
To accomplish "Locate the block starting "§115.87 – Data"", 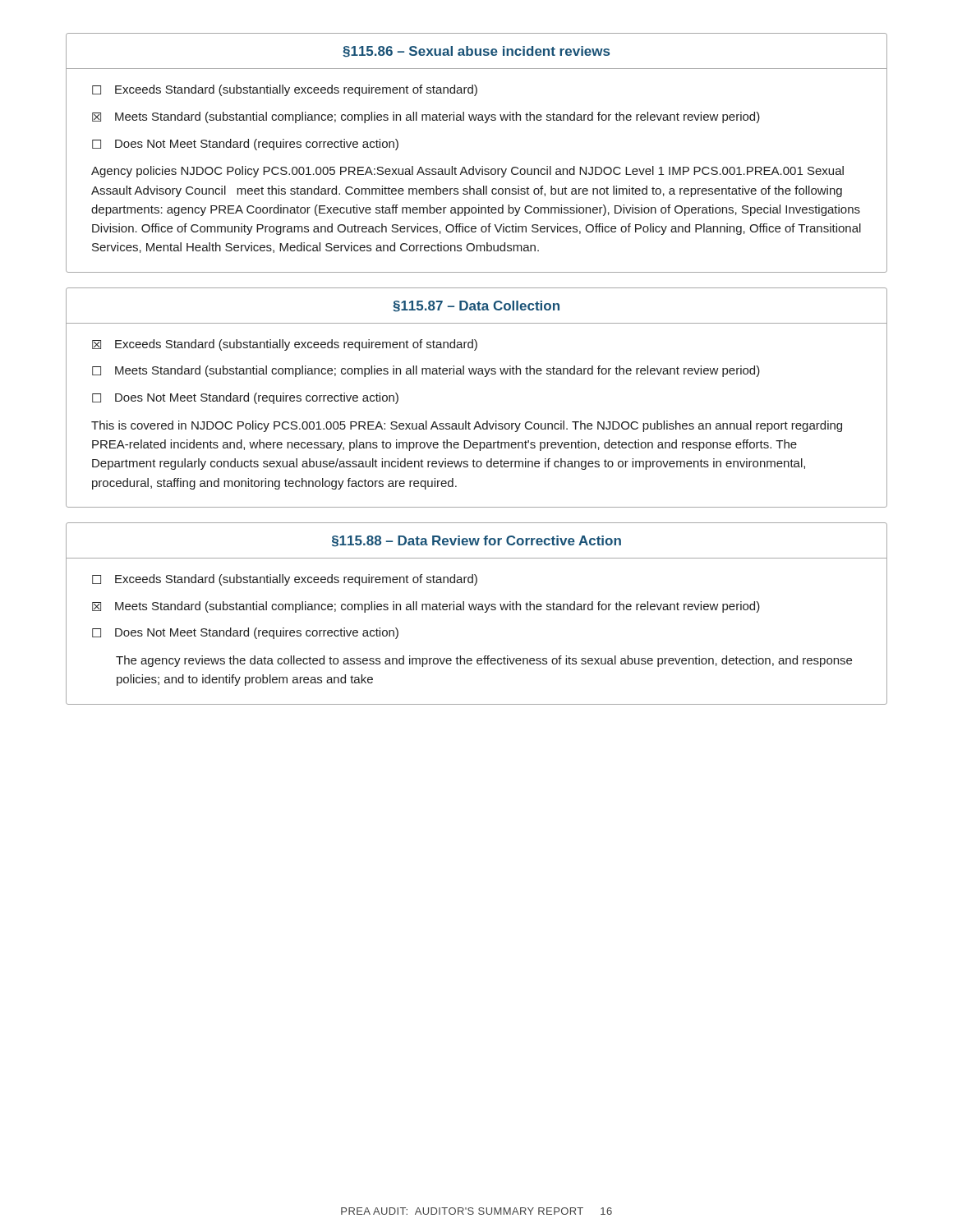I will tap(476, 397).
